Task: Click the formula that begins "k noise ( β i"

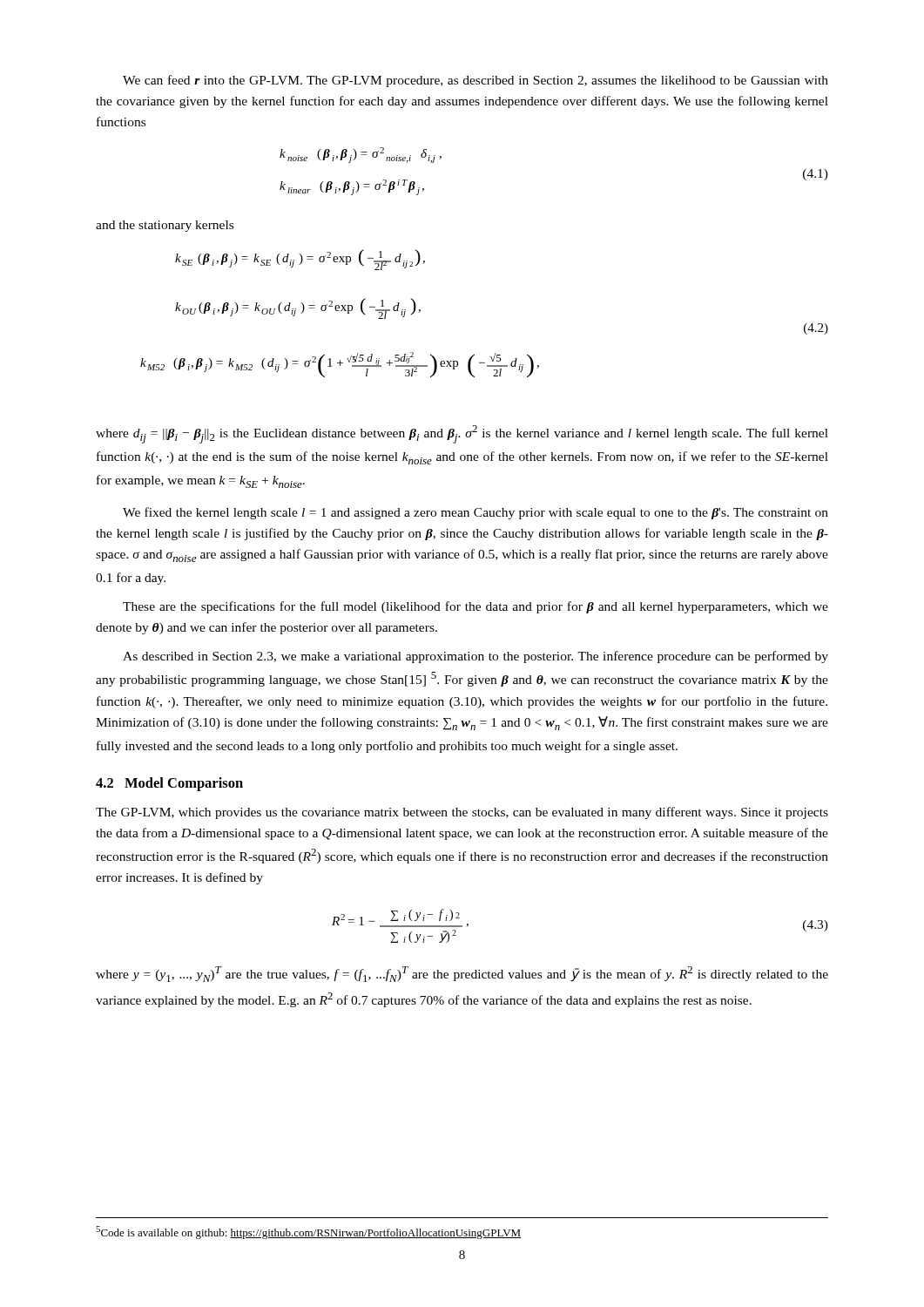Action: pyautogui.click(x=361, y=155)
